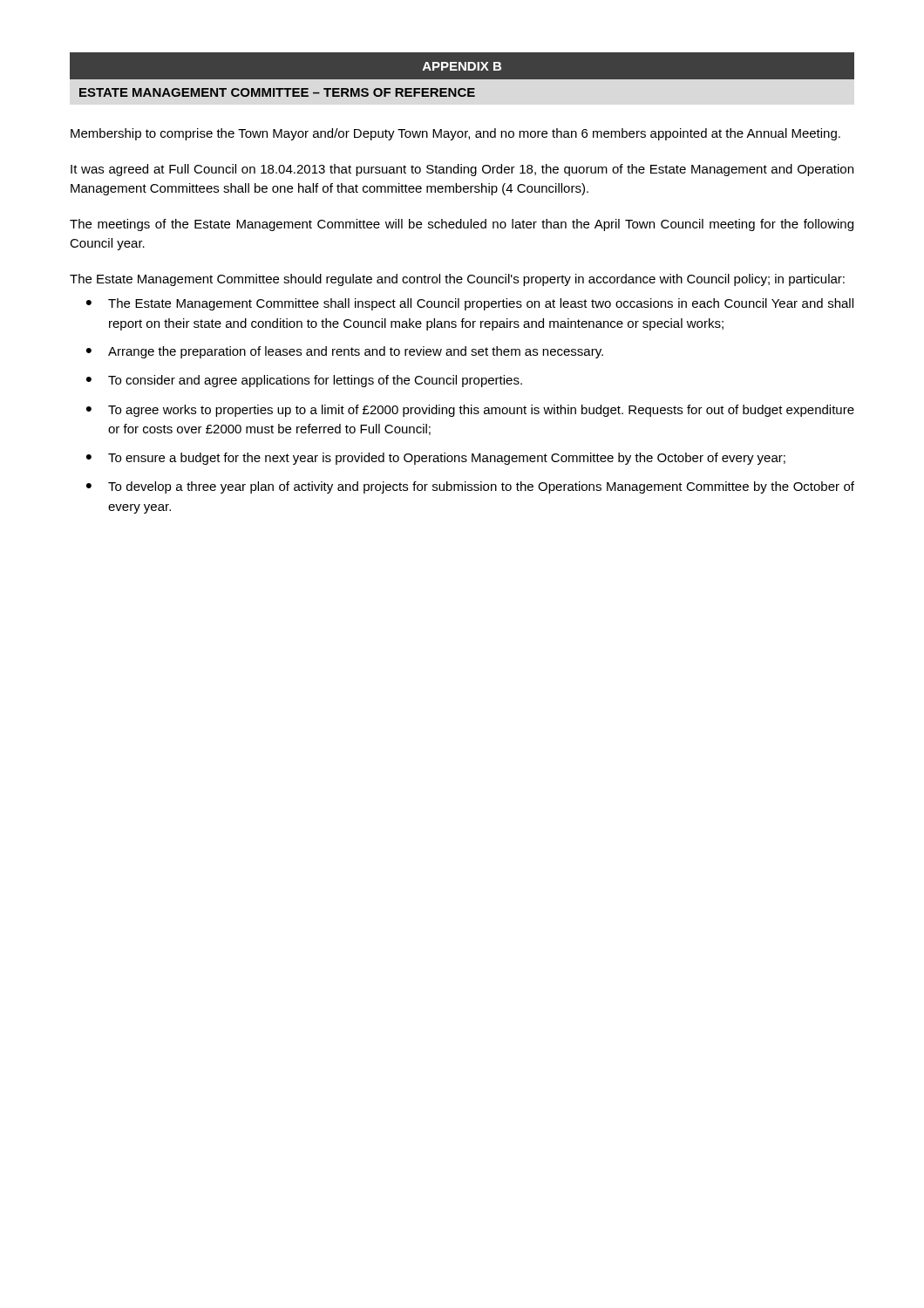Where is the passage that starts "• To agree works to properties up to"?
924x1308 pixels.
click(470, 420)
